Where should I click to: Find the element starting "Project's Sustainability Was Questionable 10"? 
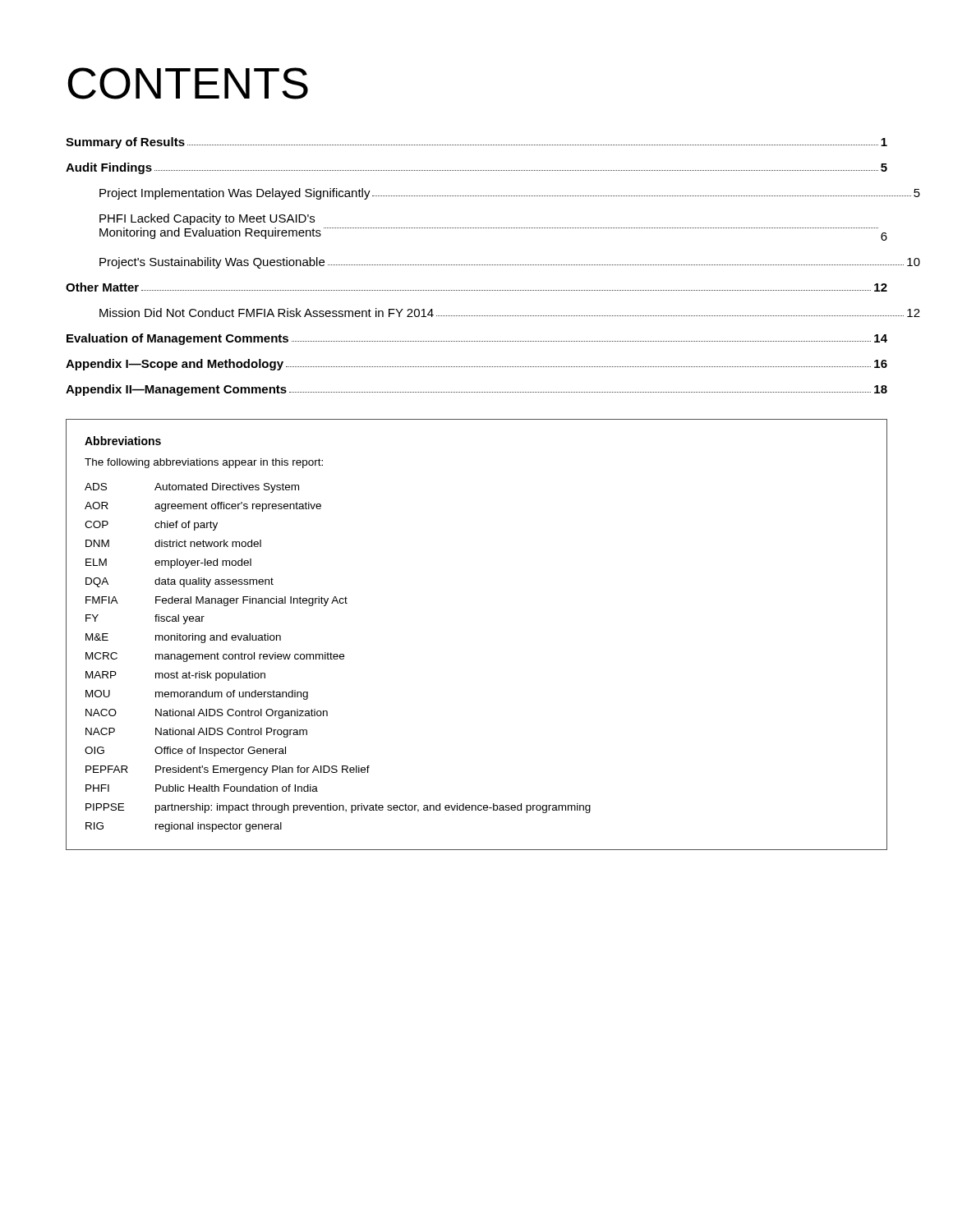(509, 262)
